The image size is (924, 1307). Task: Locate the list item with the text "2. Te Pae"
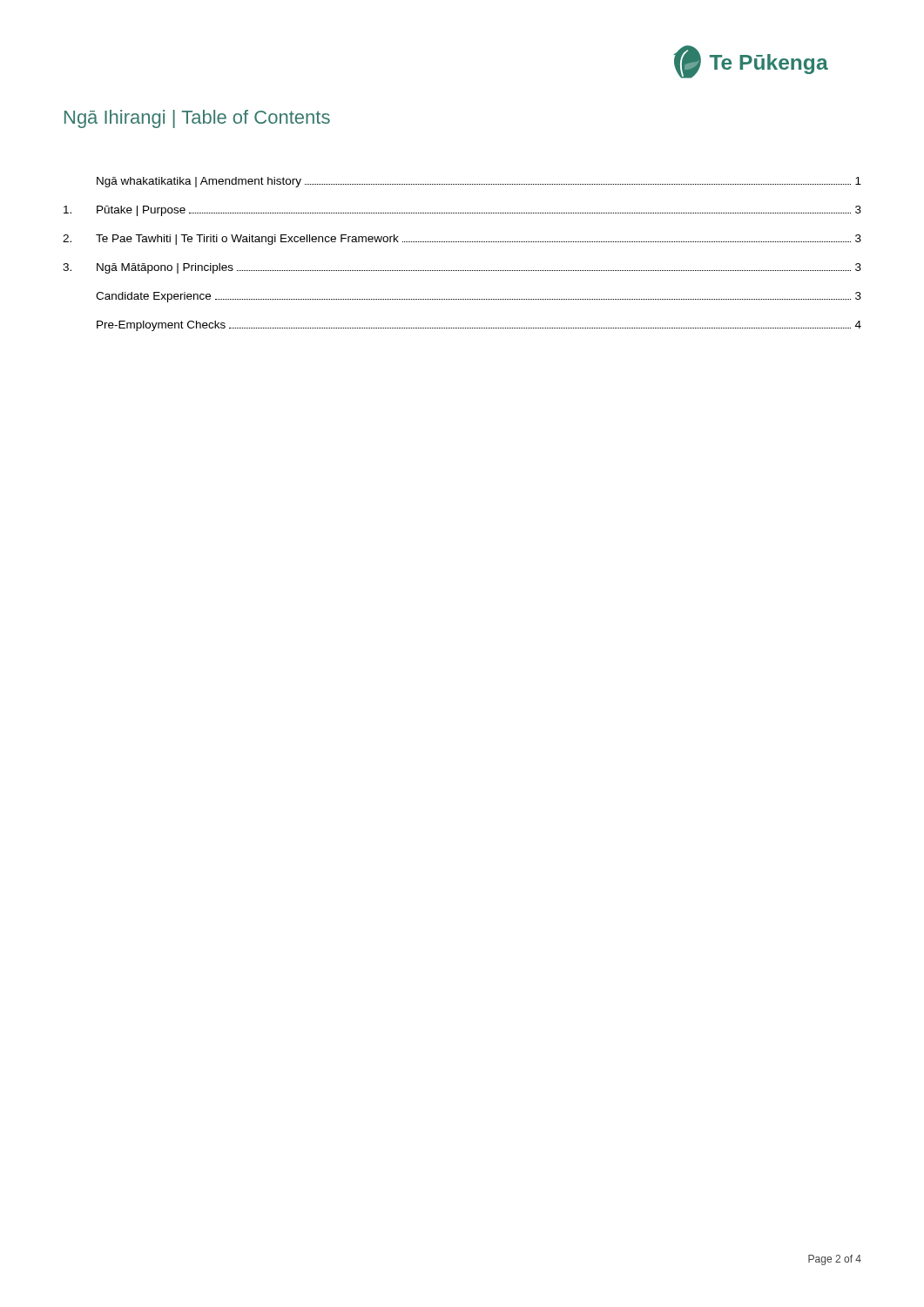462,238
